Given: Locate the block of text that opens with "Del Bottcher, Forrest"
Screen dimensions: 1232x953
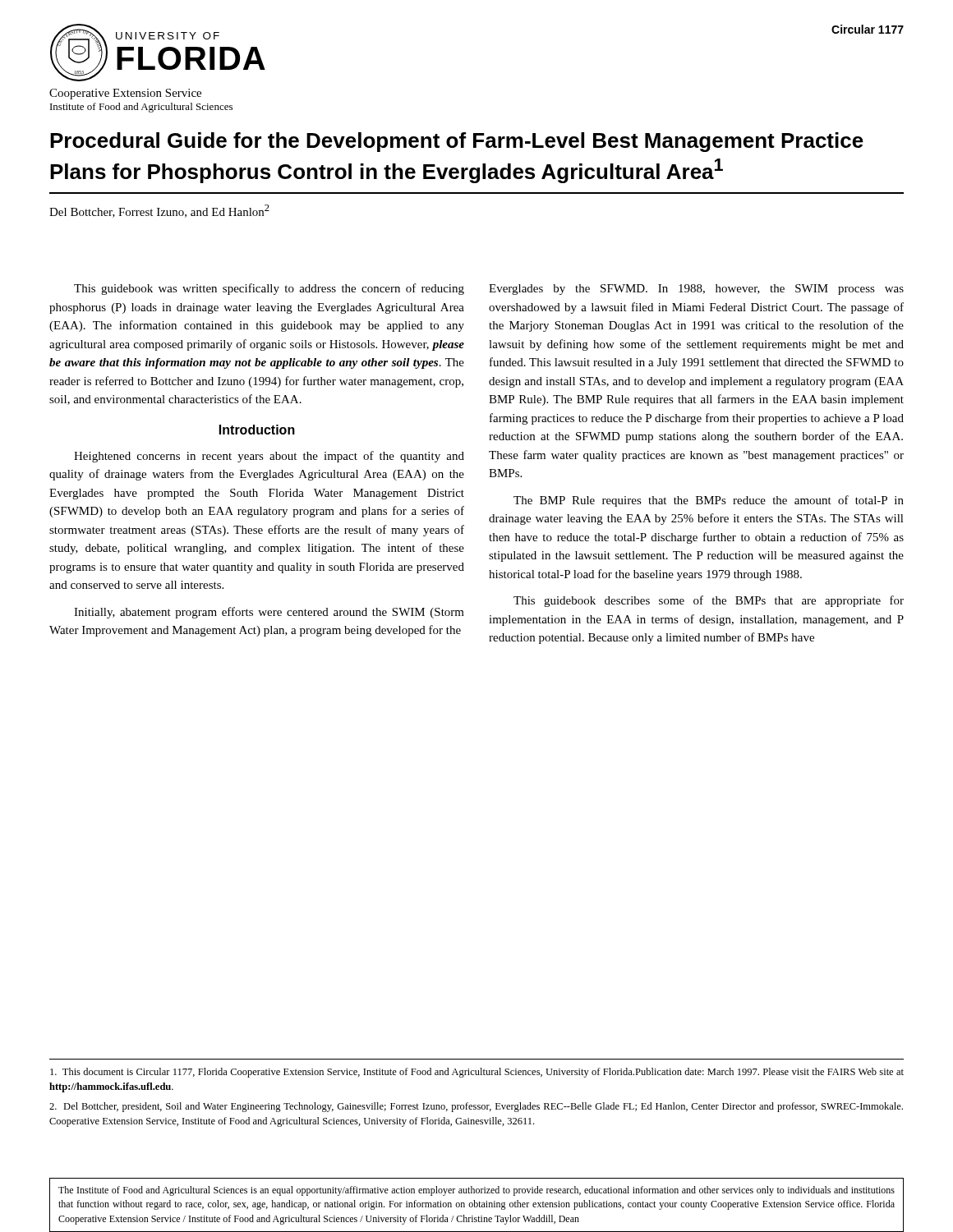Looking at the screenshot, I should (x=159, y=210).
